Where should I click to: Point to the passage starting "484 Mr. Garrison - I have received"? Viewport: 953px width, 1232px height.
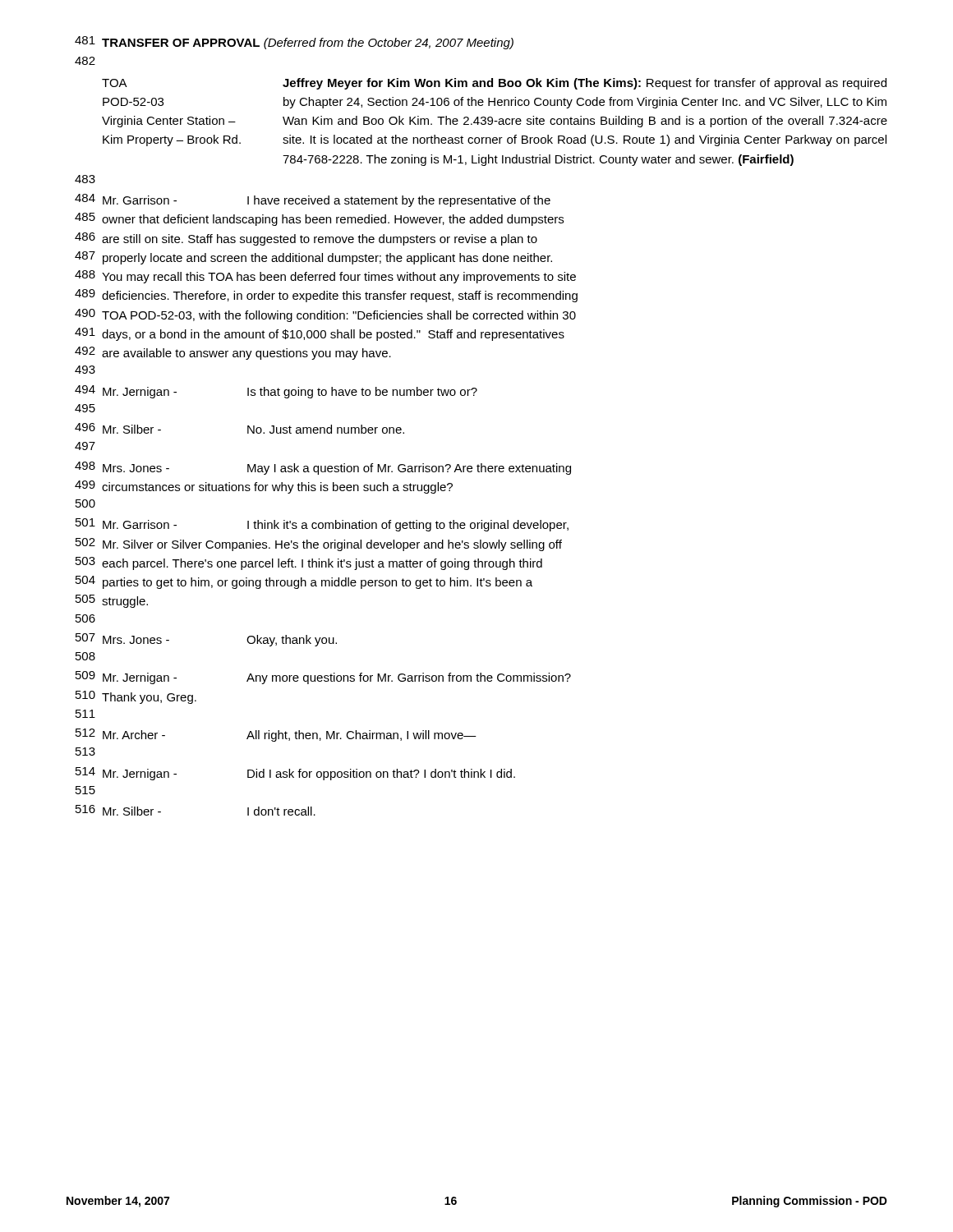[476, 200]
